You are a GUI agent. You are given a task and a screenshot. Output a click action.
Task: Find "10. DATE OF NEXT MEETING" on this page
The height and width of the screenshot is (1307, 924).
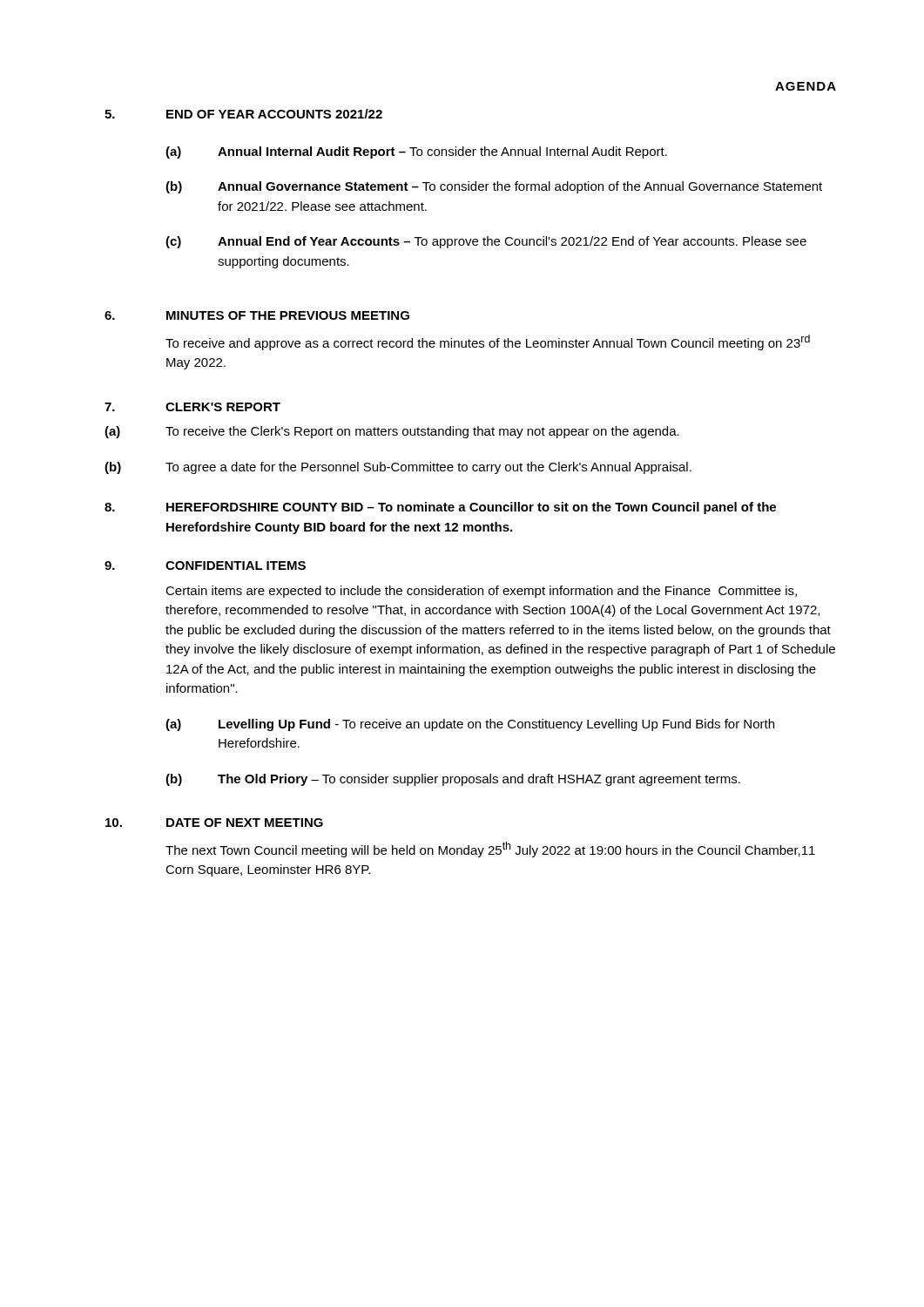pyautogui.click(x=214, y=823)
